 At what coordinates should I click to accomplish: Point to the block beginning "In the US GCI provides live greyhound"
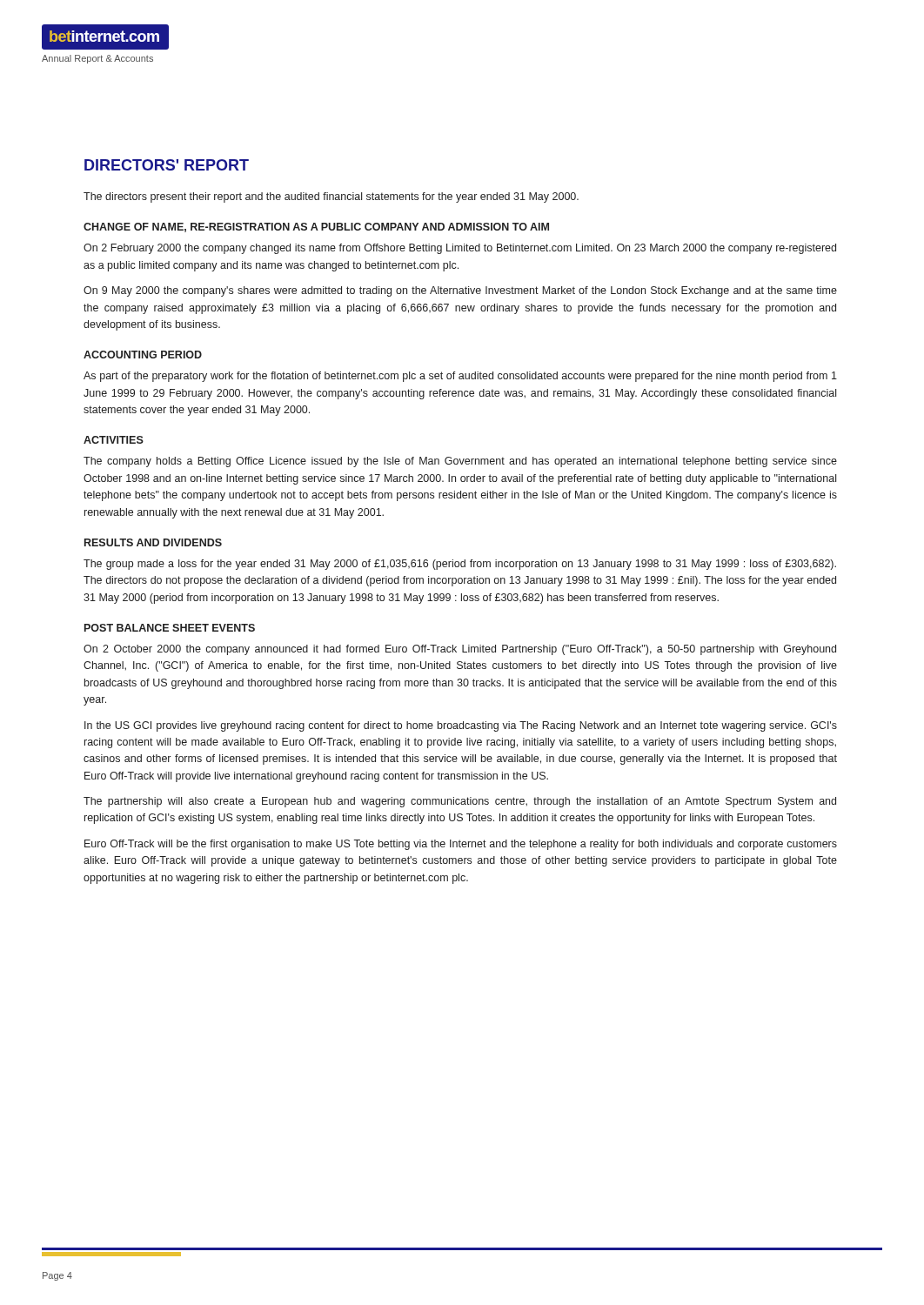coord(460,750)
